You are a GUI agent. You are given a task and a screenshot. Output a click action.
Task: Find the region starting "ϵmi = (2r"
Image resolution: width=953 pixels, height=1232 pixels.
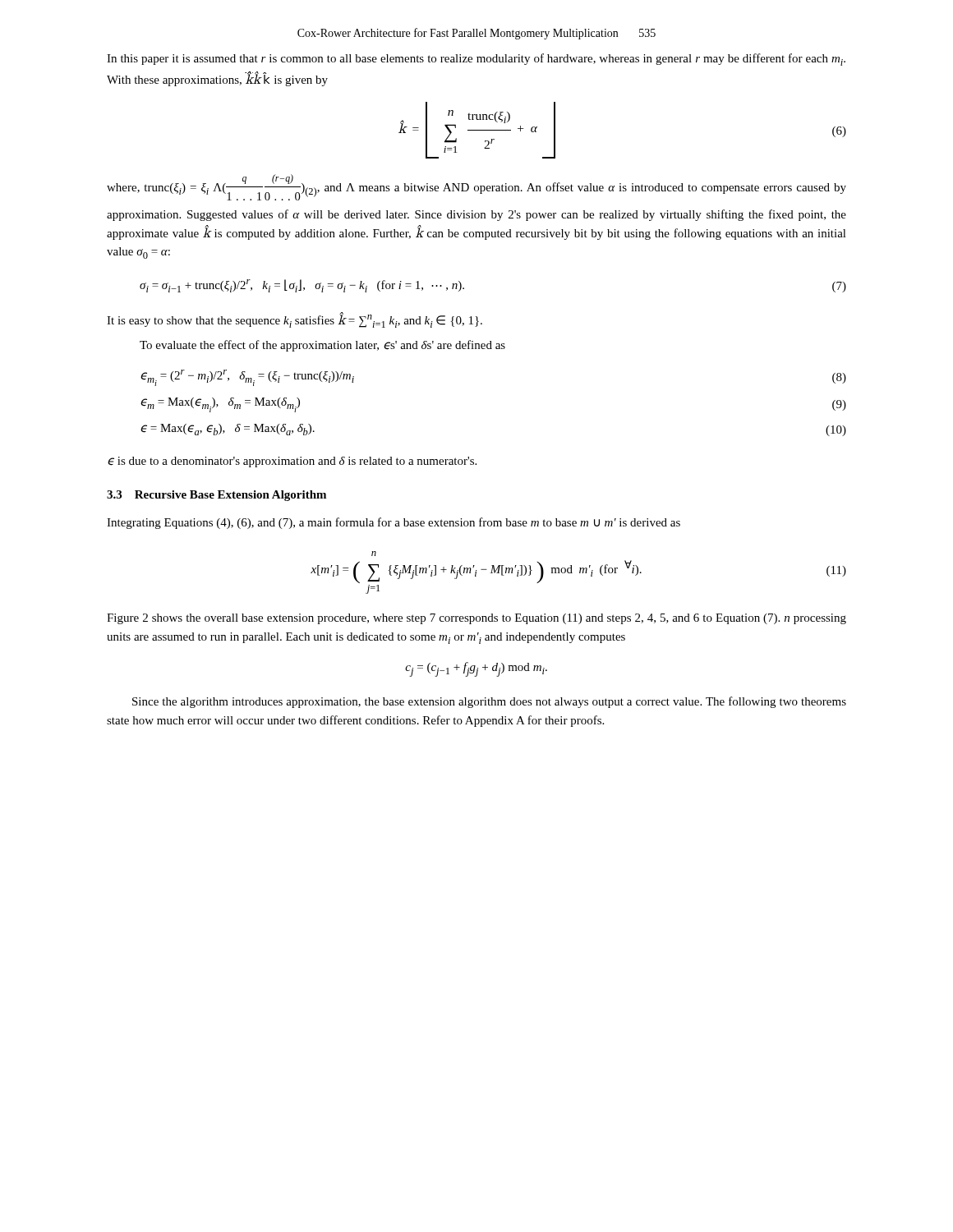point(246,378)
